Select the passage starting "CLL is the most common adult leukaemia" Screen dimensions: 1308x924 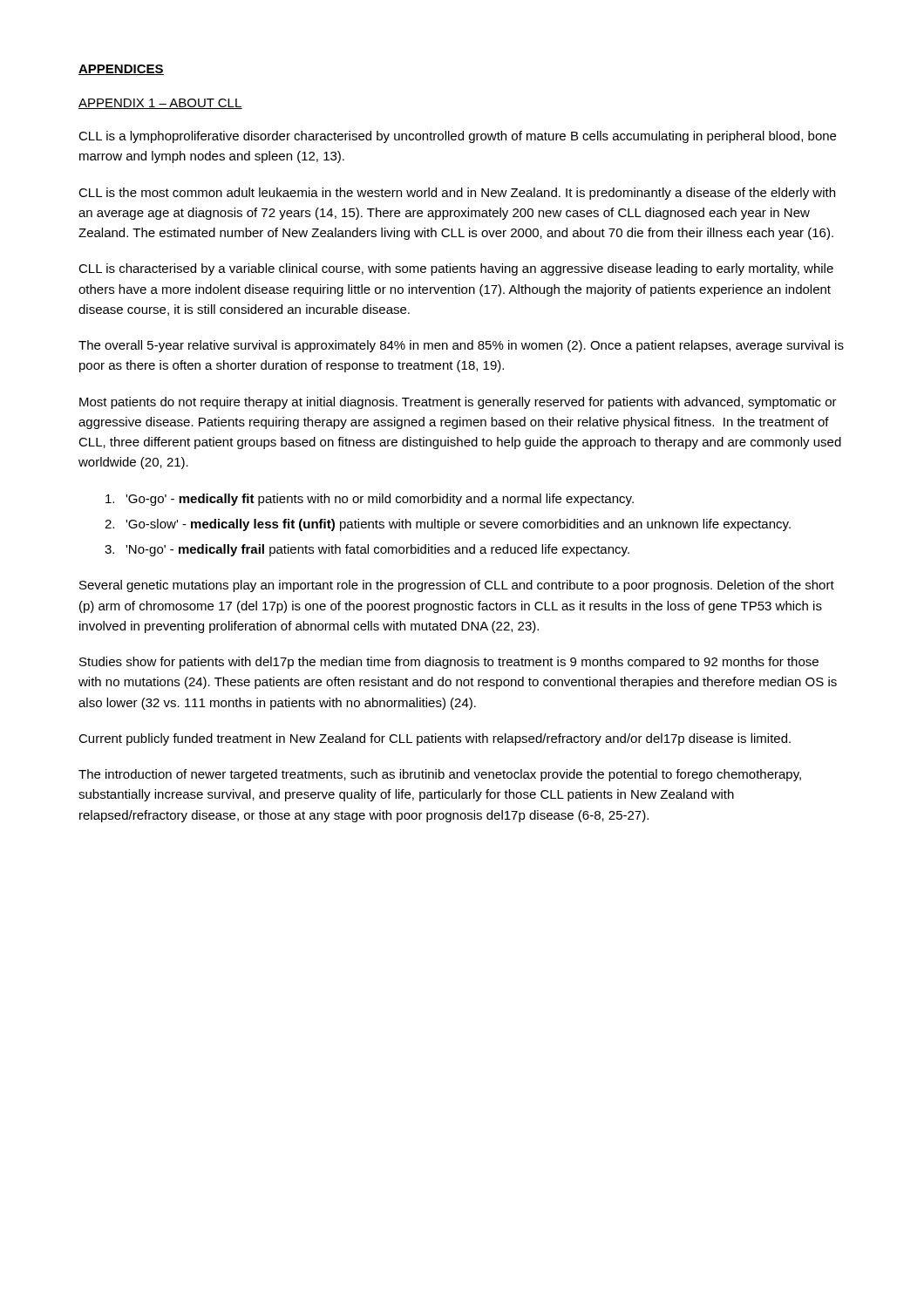coord(457,212)
